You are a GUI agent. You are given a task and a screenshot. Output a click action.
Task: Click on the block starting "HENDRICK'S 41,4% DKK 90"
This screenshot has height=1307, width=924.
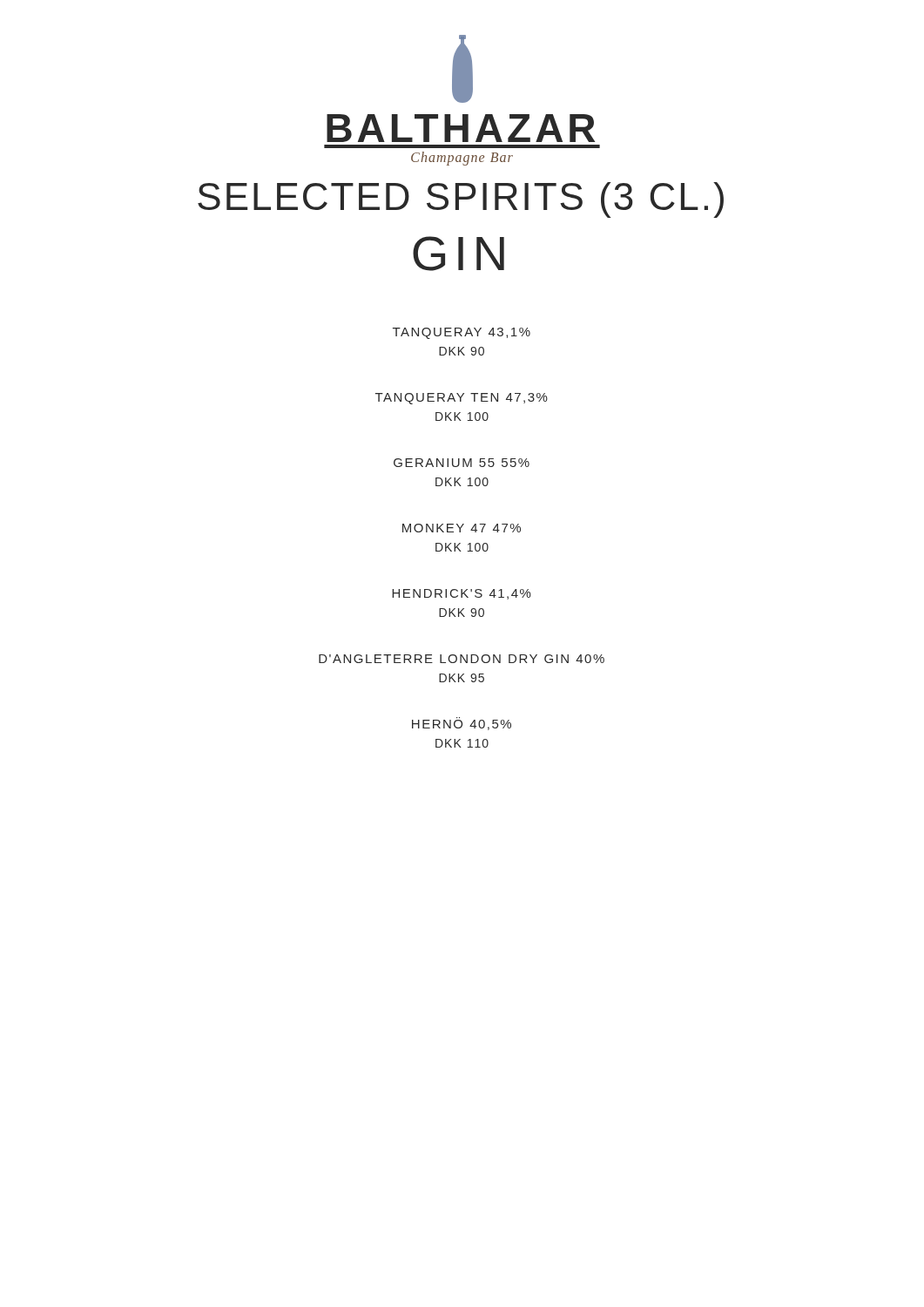(x=462, y=603)
